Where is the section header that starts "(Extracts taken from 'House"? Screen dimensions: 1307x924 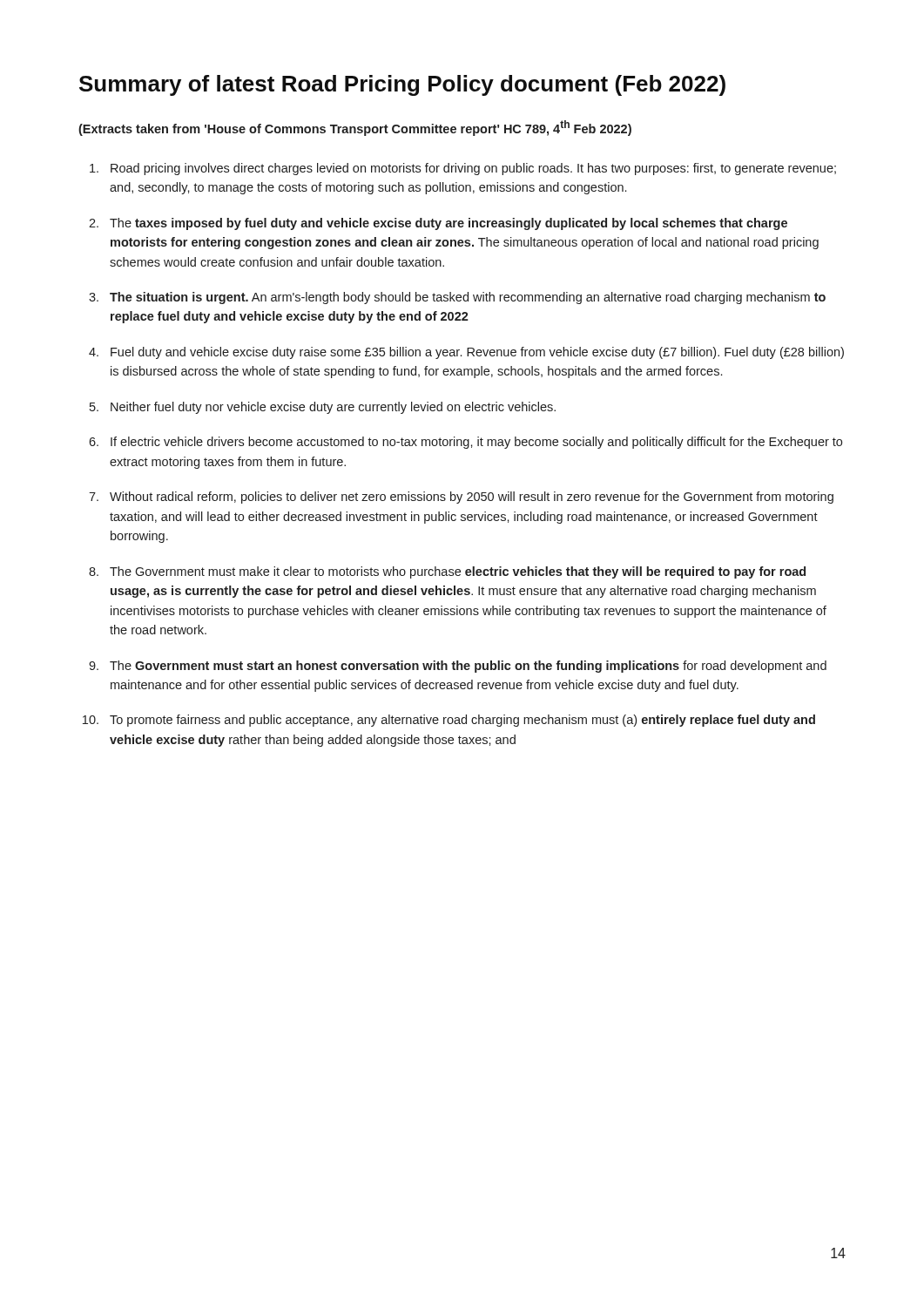click(462, 127)
